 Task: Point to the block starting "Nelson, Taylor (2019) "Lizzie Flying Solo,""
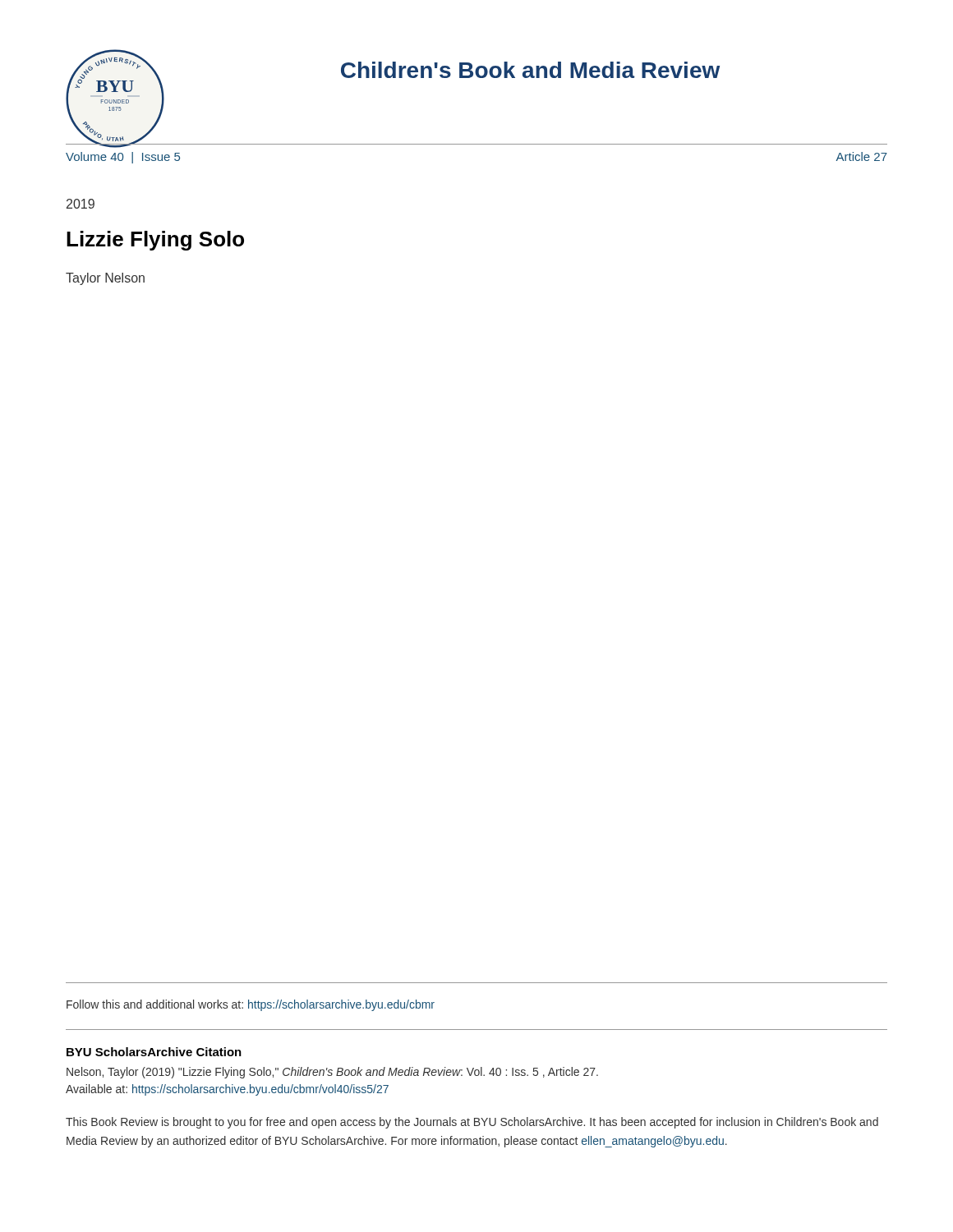(332, 1081)
